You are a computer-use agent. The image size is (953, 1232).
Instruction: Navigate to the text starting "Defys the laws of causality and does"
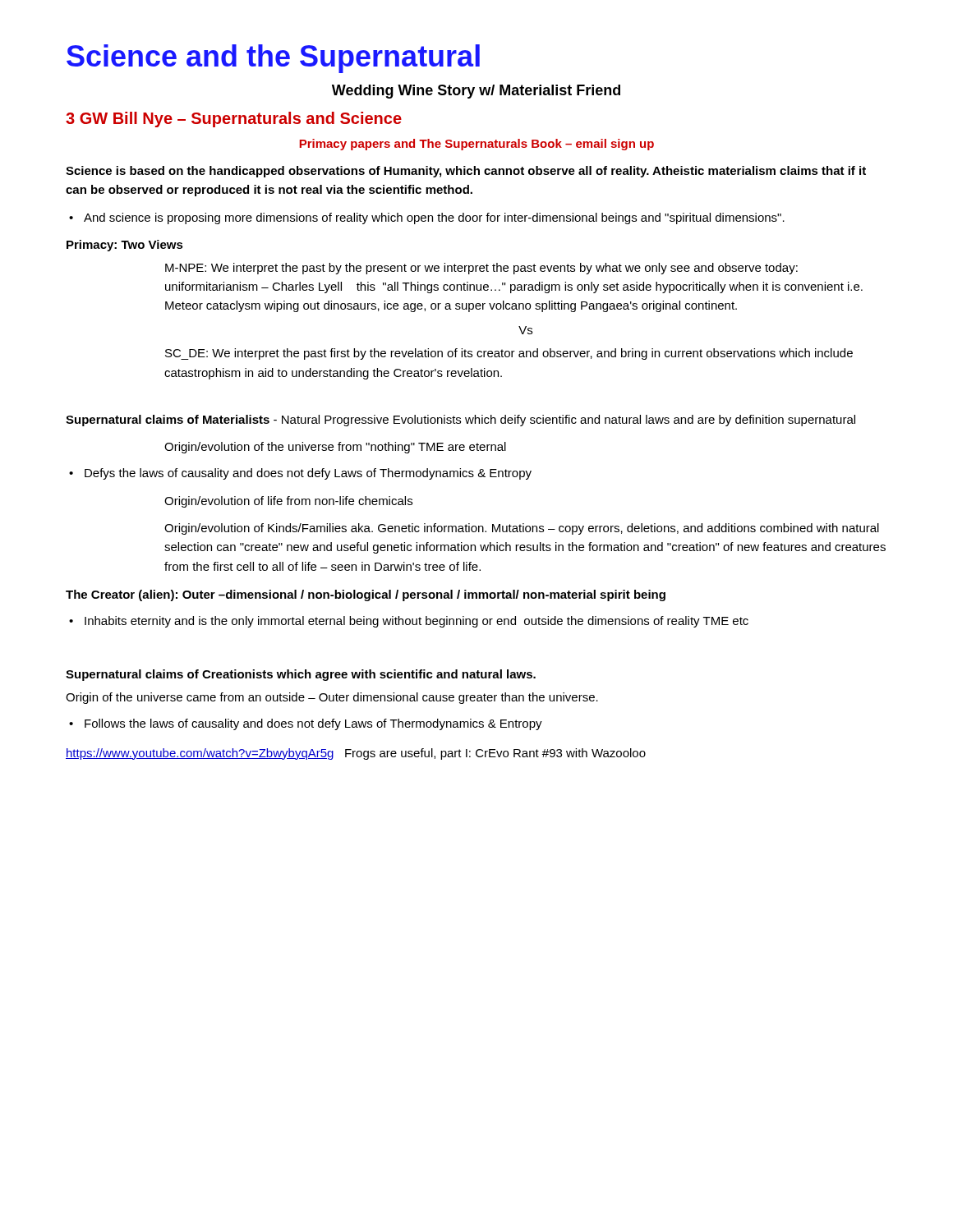click(x=476, y=473)
